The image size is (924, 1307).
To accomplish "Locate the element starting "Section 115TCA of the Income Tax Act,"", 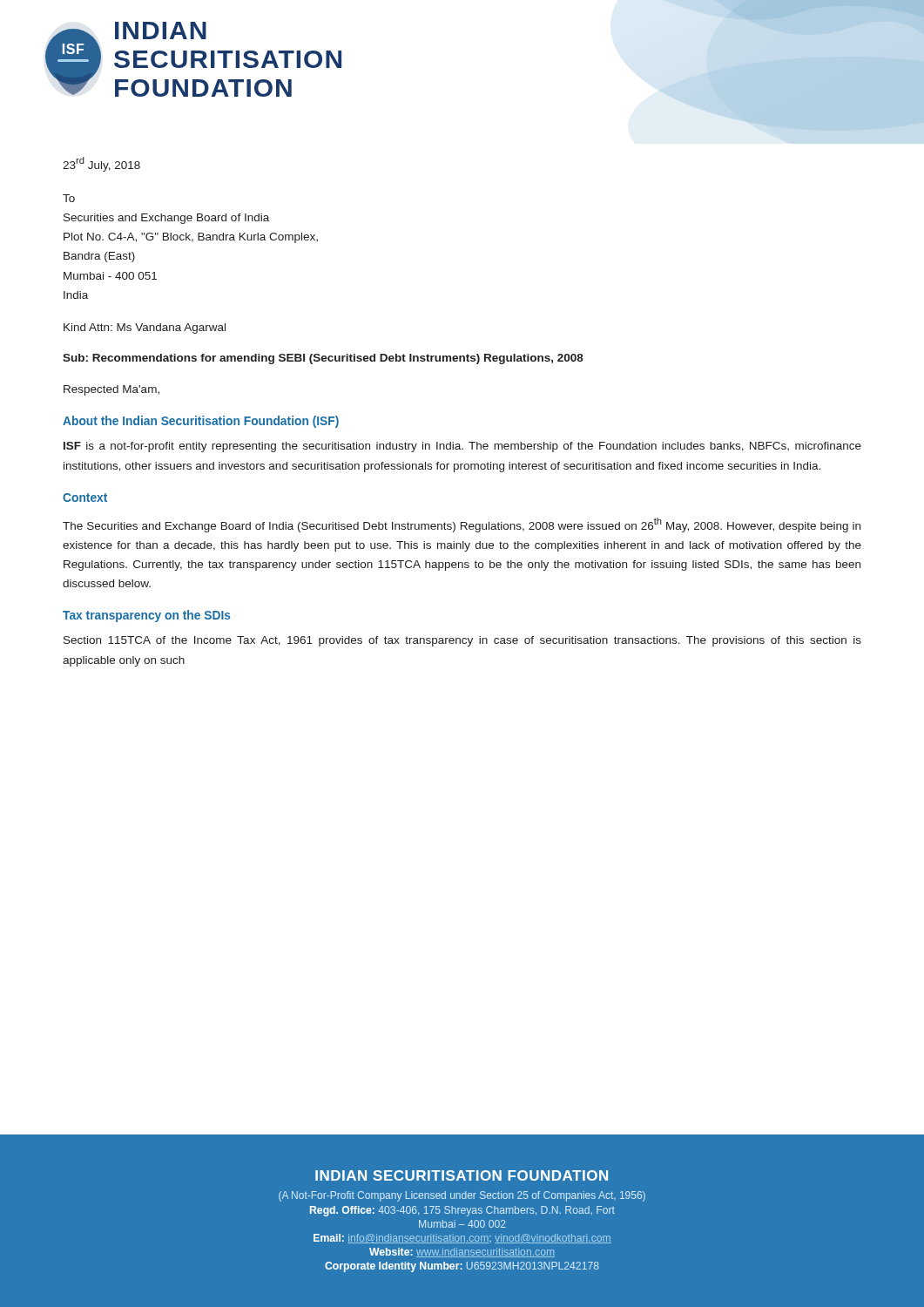I will pos(462,650).
